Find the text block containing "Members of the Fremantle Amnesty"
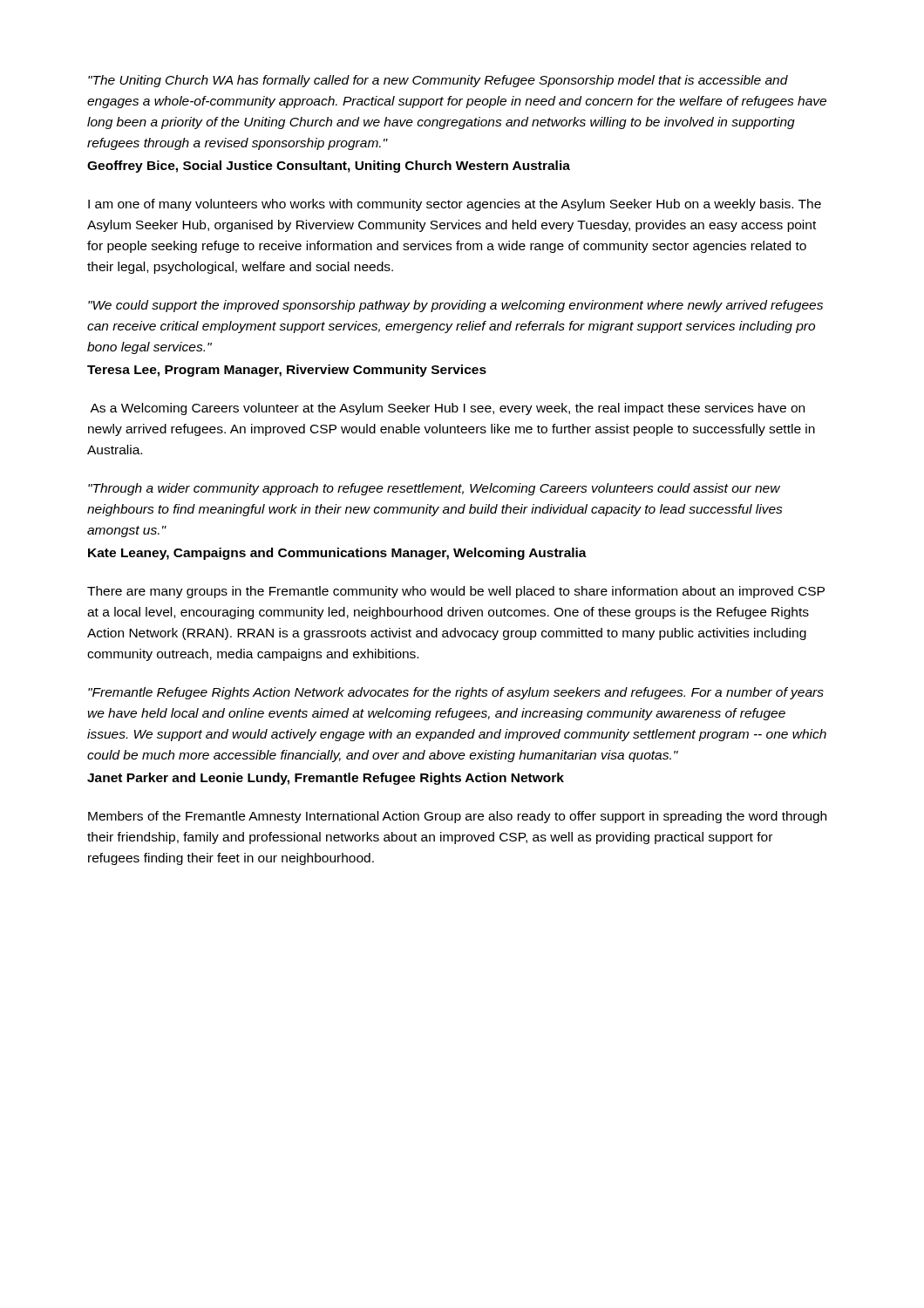This screenshot has width=924, height=1308. [458, 838]
